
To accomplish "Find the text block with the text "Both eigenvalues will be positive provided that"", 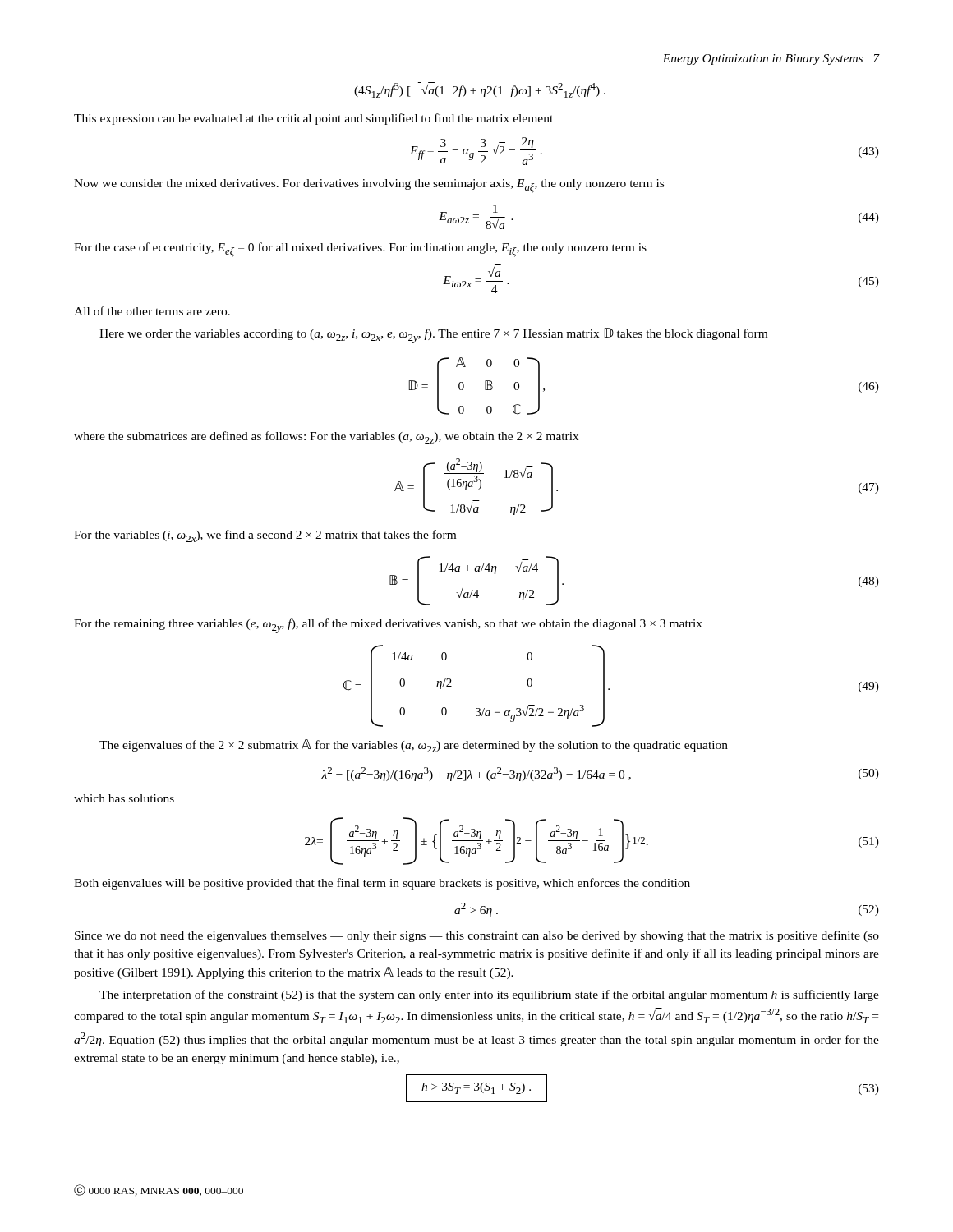I will coord(382,882).
